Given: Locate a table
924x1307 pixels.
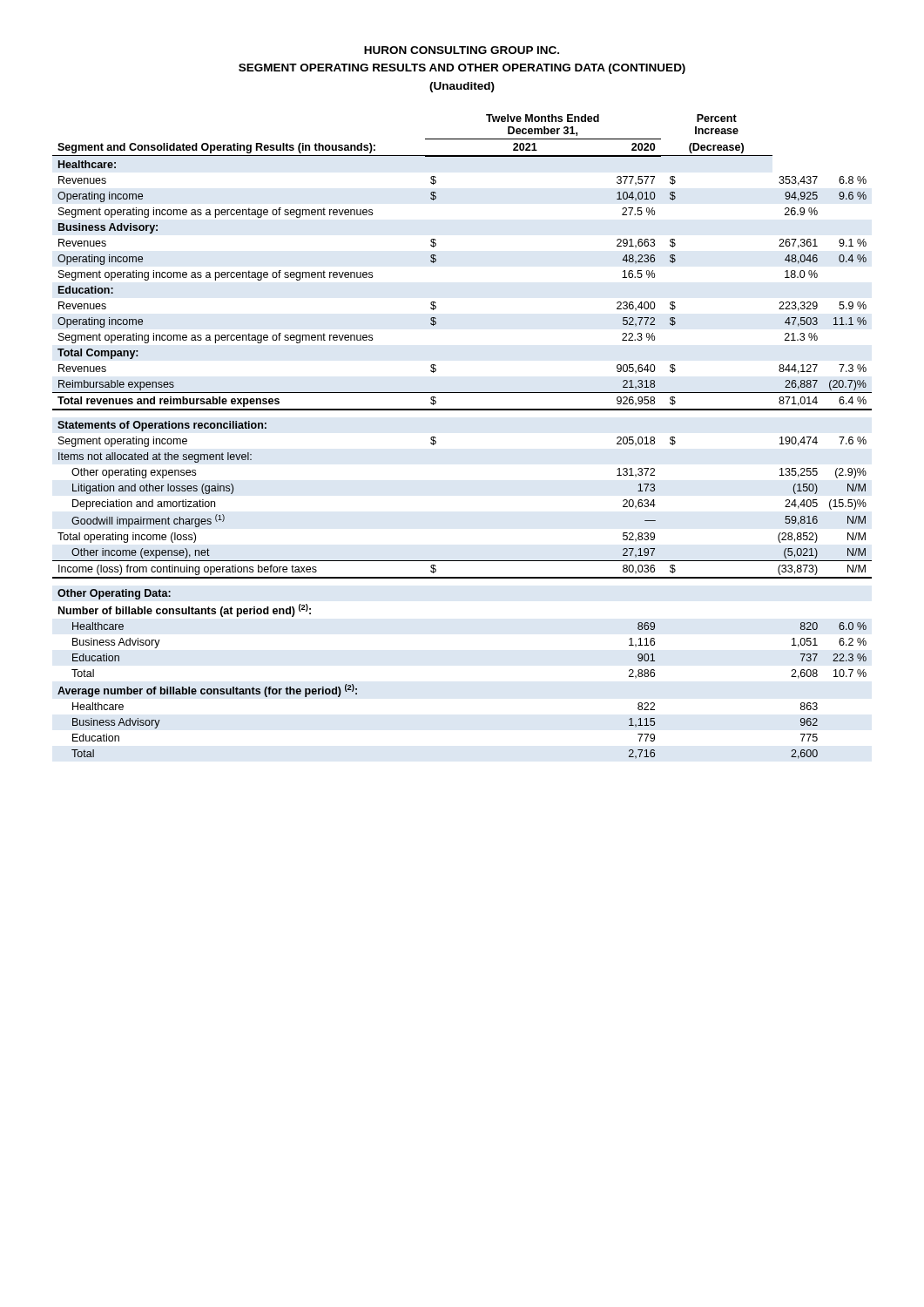Looking at the screenshot, I should (462, 436).
